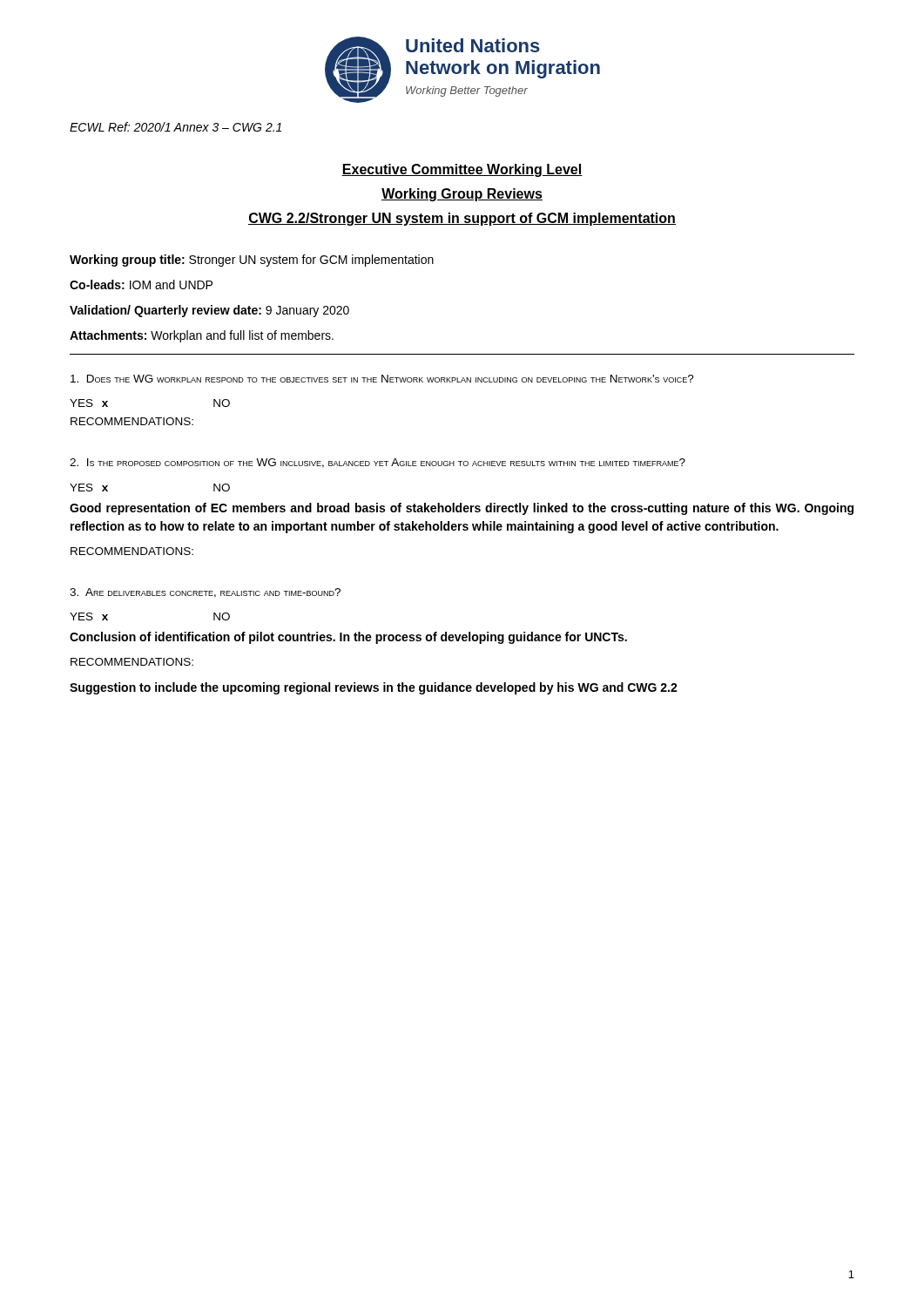Image resolution: width=924 pixels, height=1307 pixels.
Task: Locate the logo
Action: pyautogui.click(x=462, y=70)
